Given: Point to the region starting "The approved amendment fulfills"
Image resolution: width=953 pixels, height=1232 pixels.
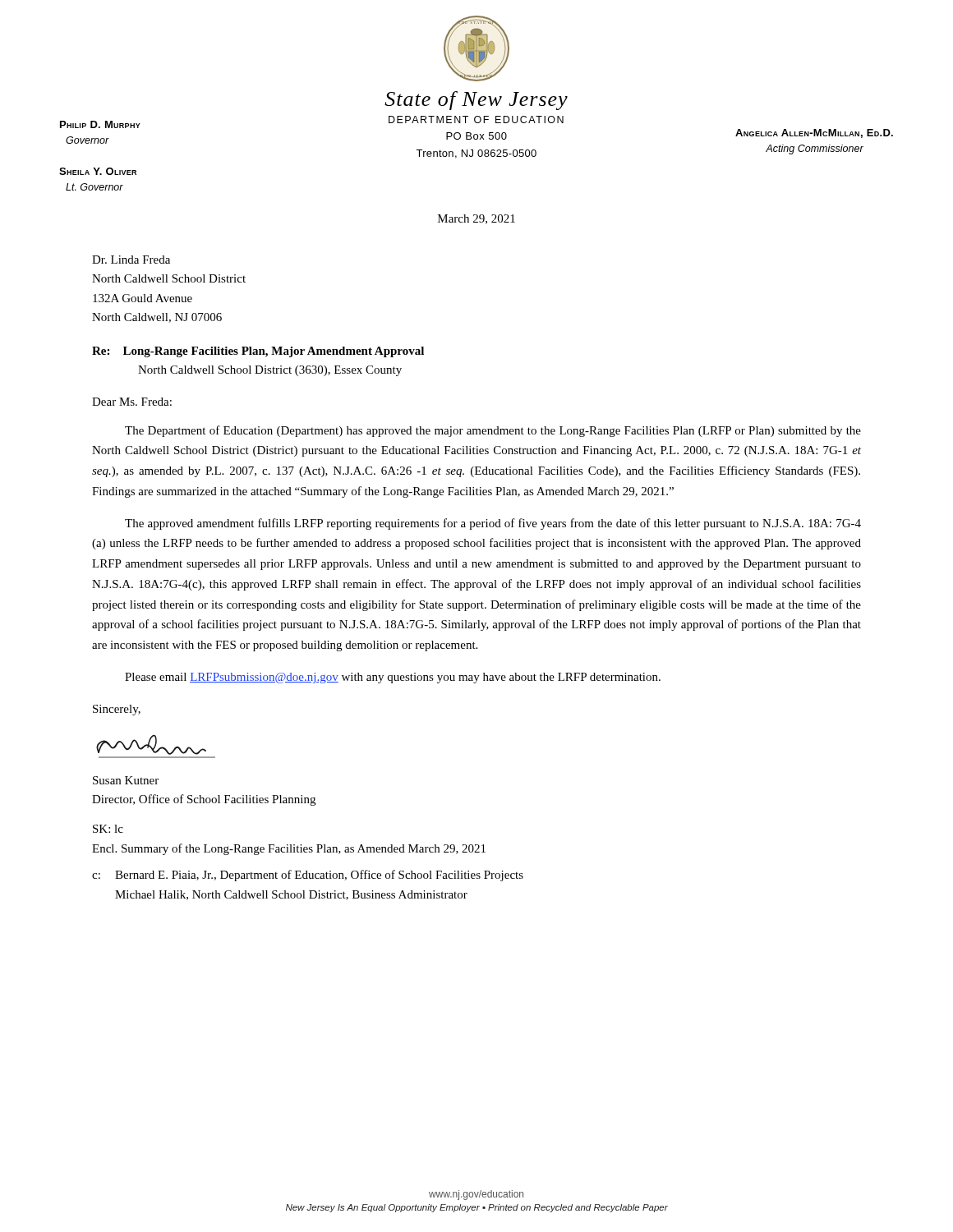Looking at the screenshot, I should (x=476, y=584).
